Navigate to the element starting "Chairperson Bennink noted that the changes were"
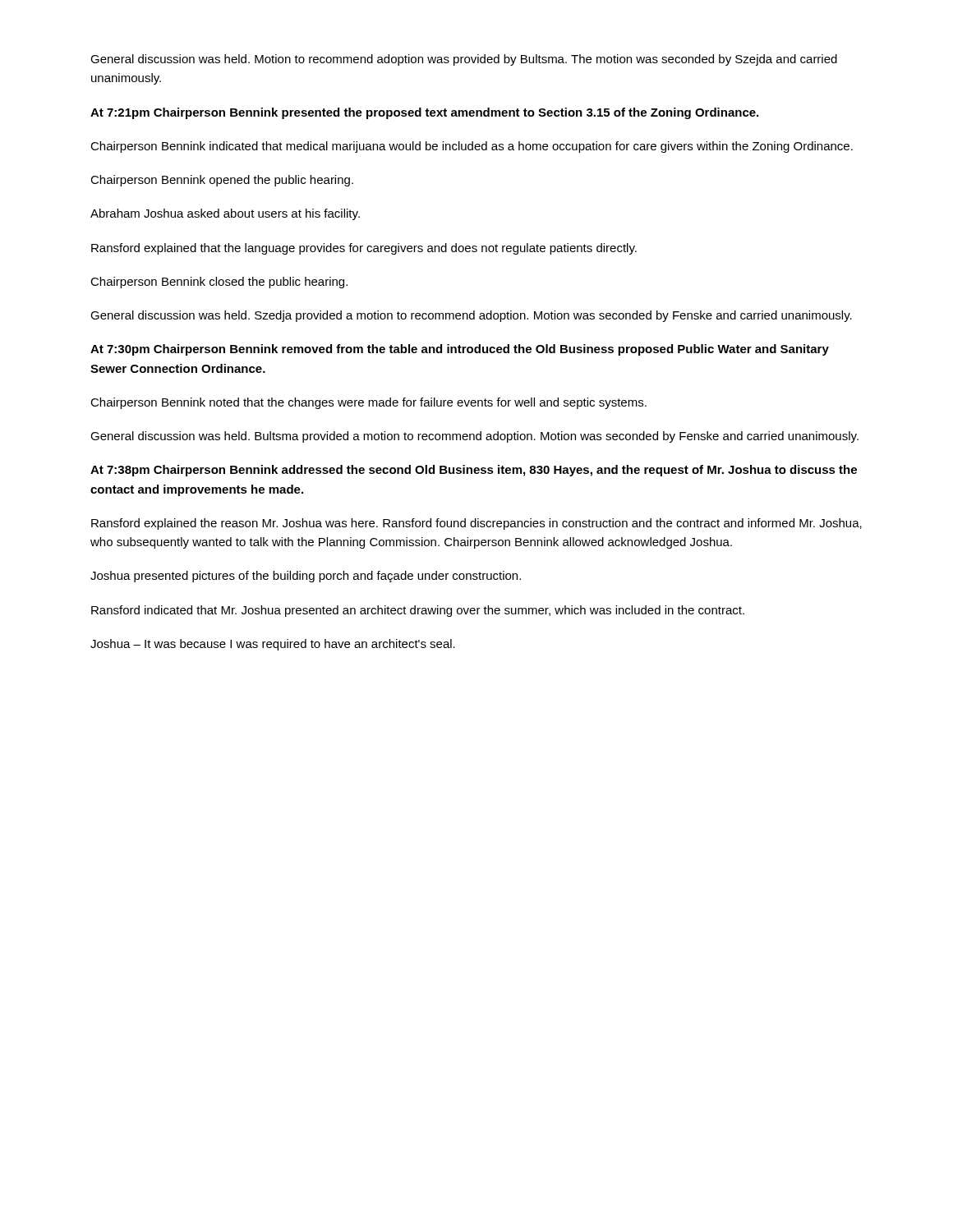 click(369, 402)
